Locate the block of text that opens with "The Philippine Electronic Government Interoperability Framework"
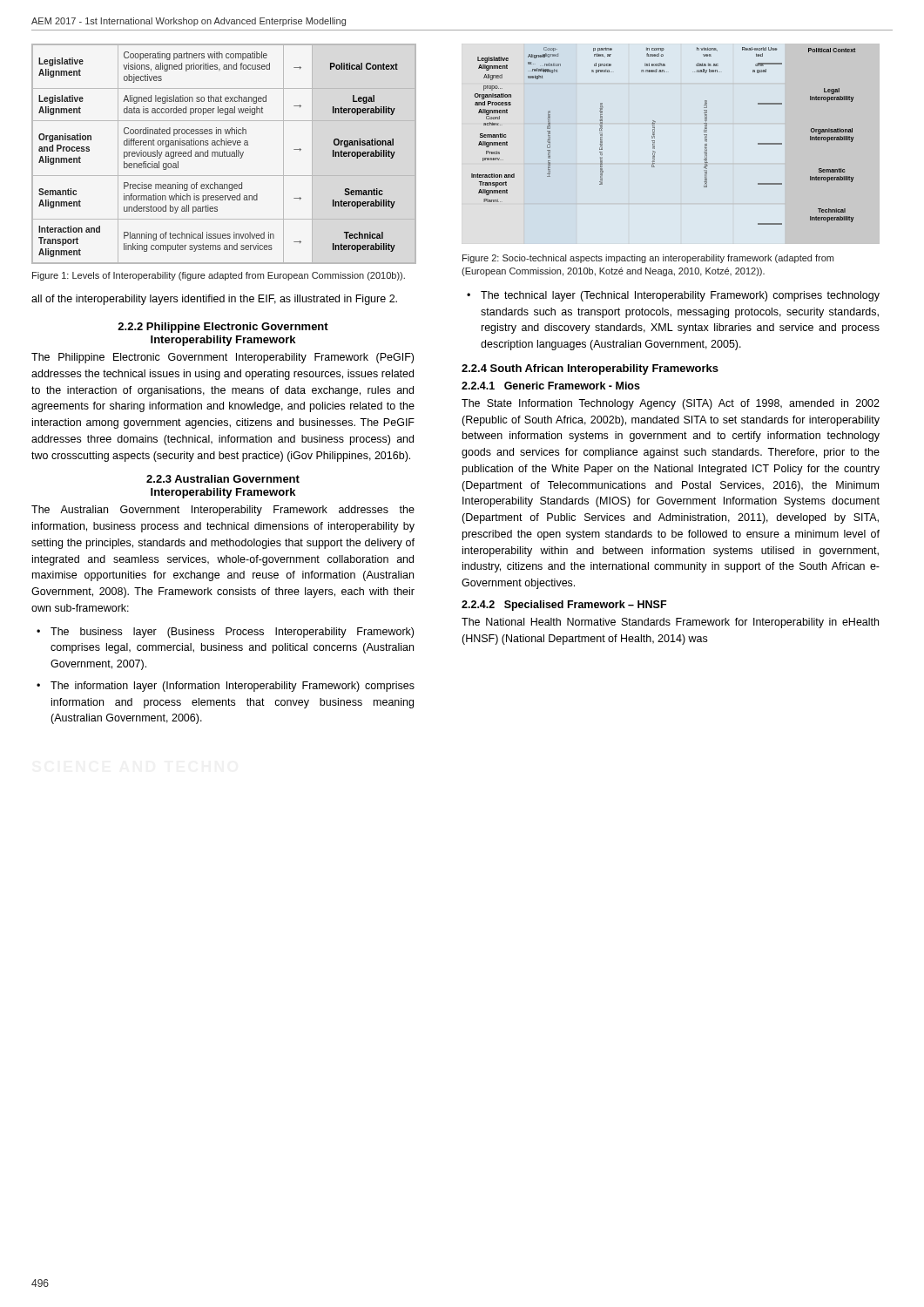The height and width of the screenshot is (1307, 924). 223,406
